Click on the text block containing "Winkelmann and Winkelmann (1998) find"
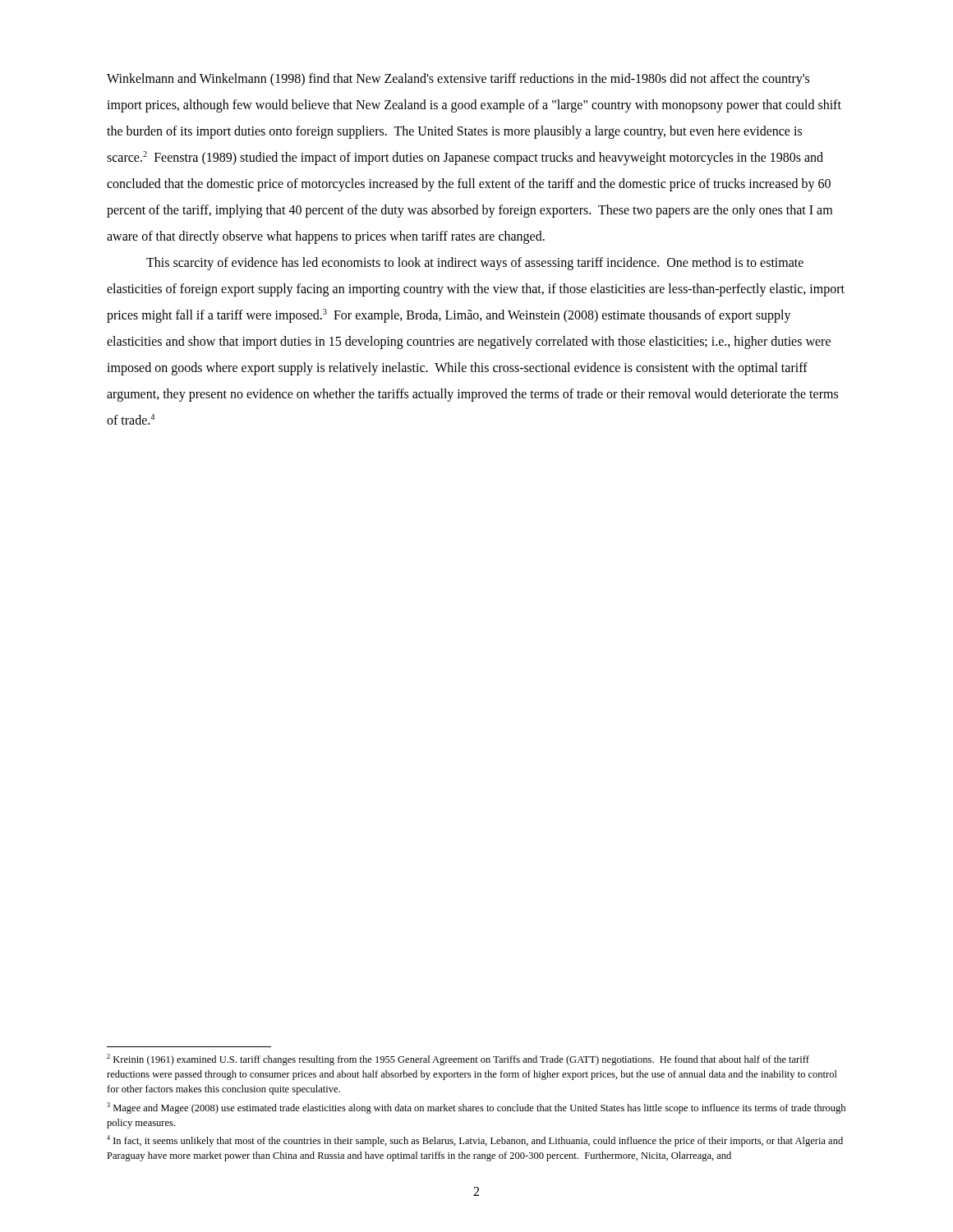 tap(474, 157)
